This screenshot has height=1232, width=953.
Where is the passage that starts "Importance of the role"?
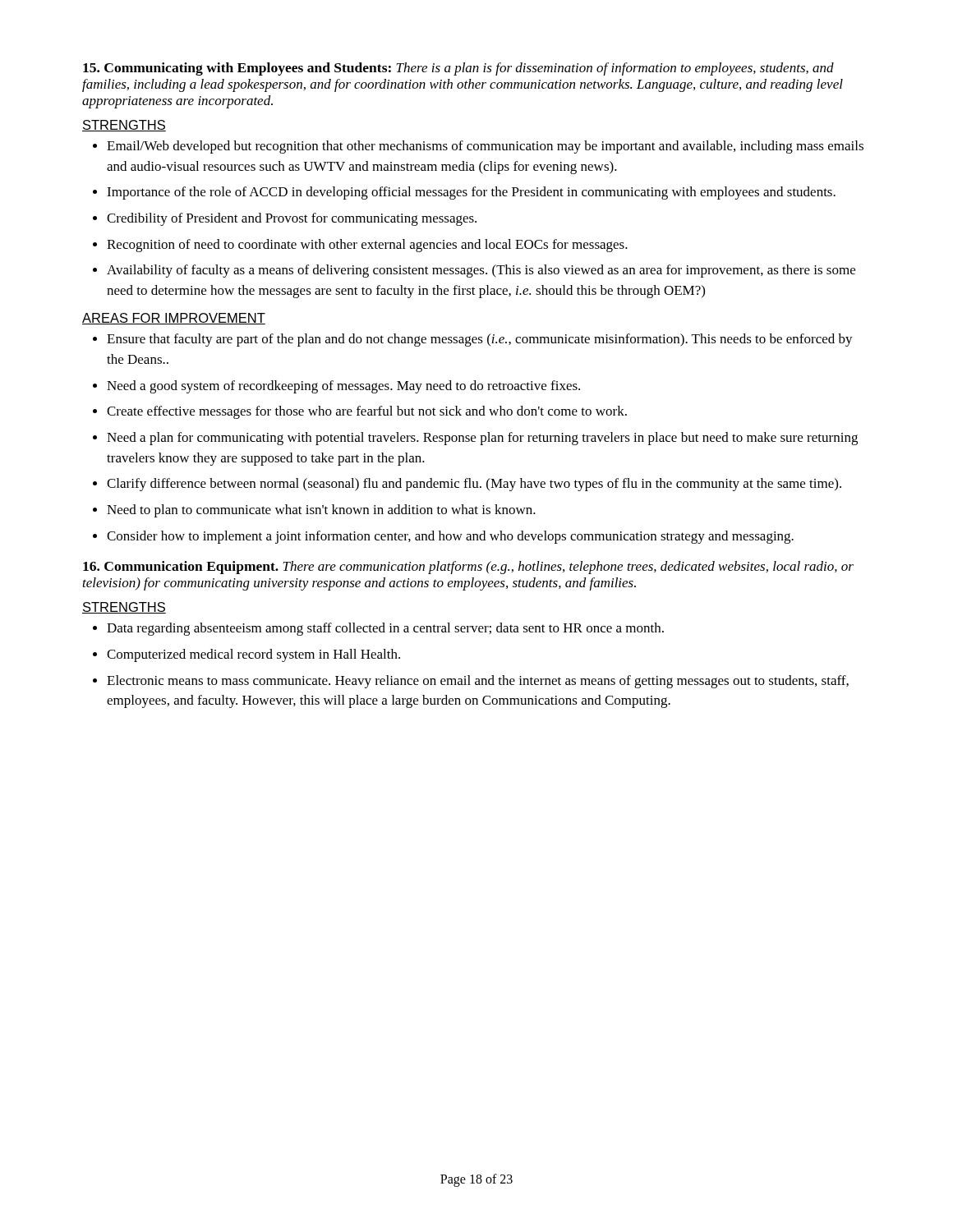tap(471, 192)
